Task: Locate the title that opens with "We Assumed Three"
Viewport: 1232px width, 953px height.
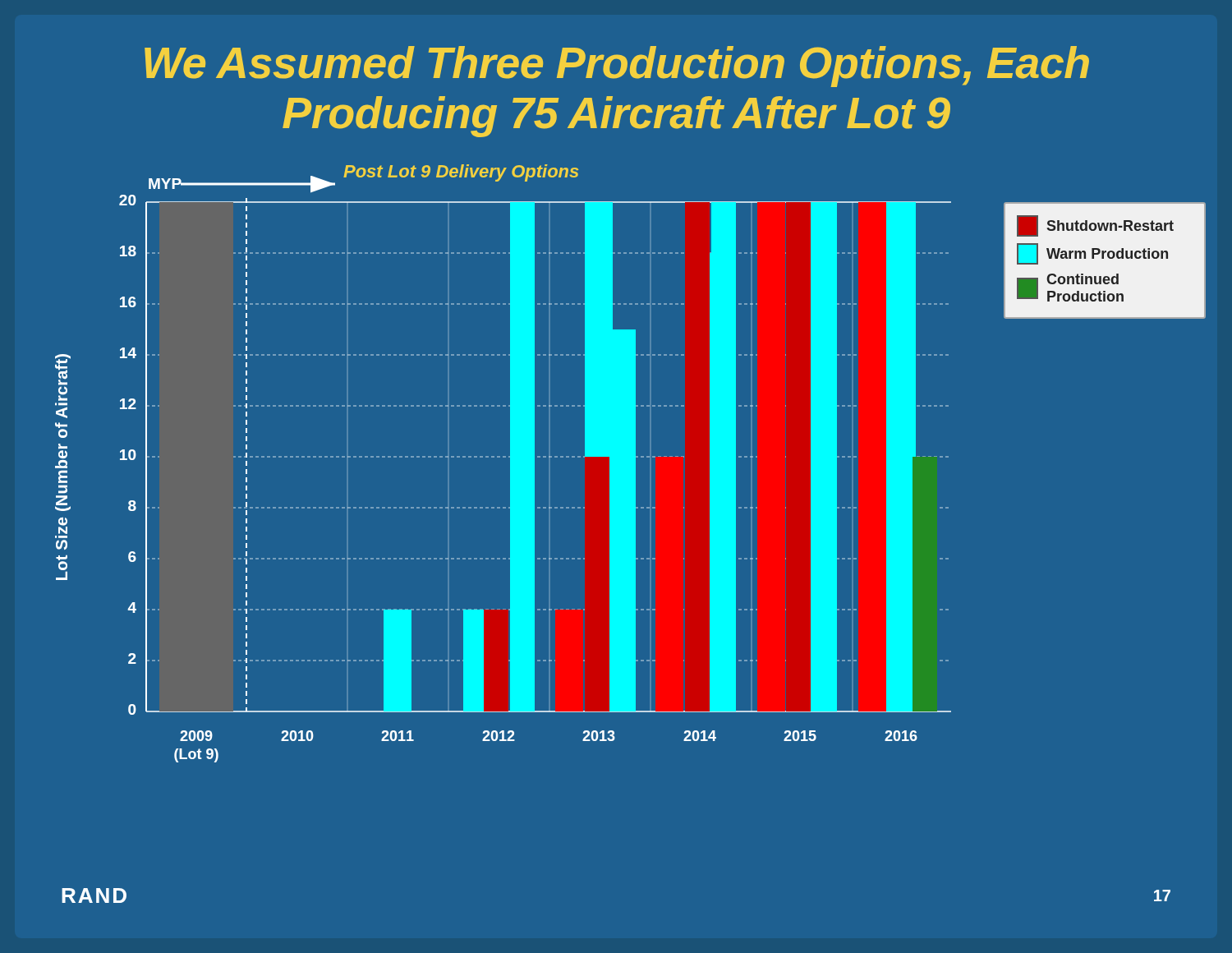Action: (616, 88)
